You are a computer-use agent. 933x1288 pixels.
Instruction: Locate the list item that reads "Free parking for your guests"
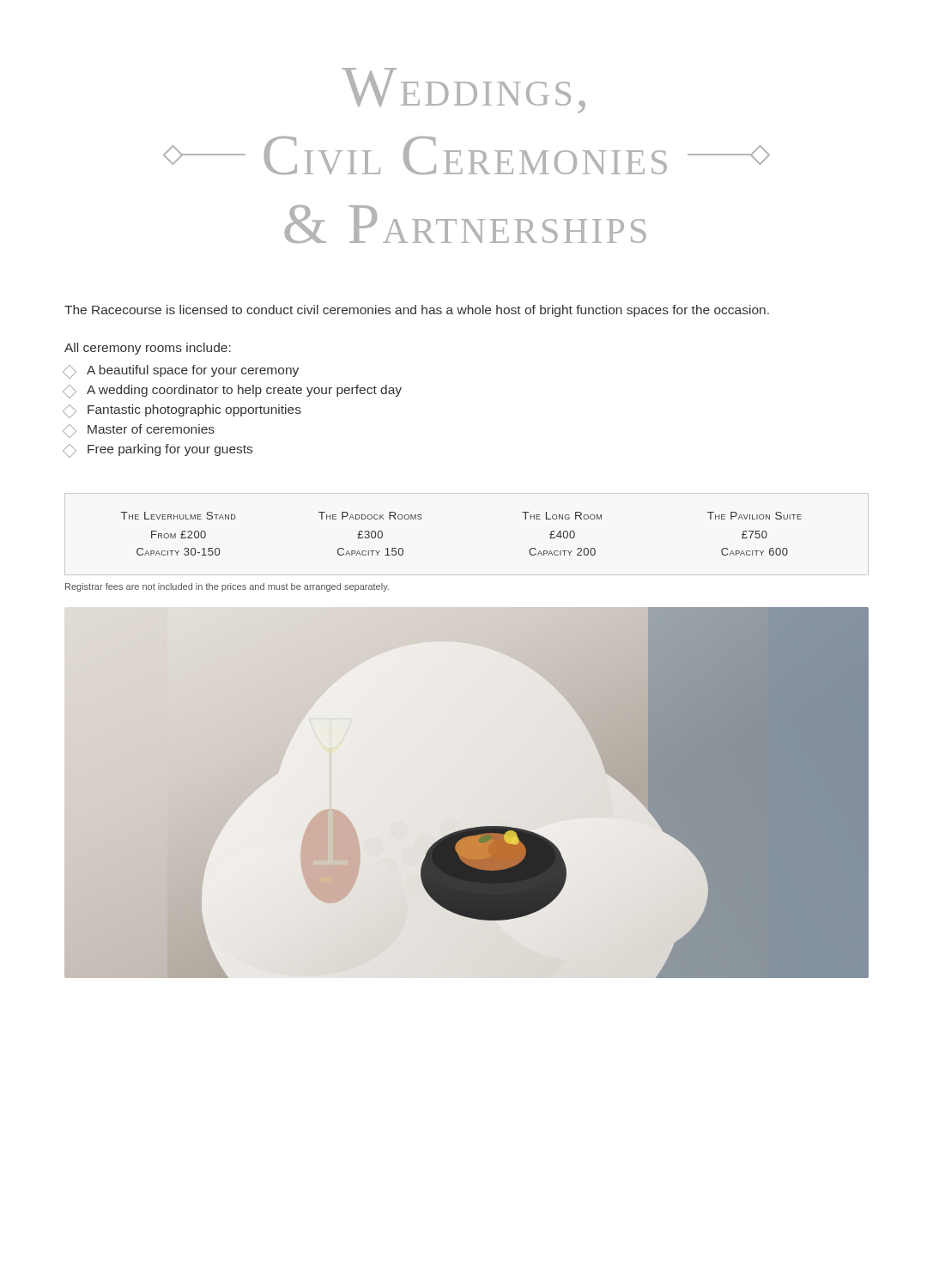159,449
